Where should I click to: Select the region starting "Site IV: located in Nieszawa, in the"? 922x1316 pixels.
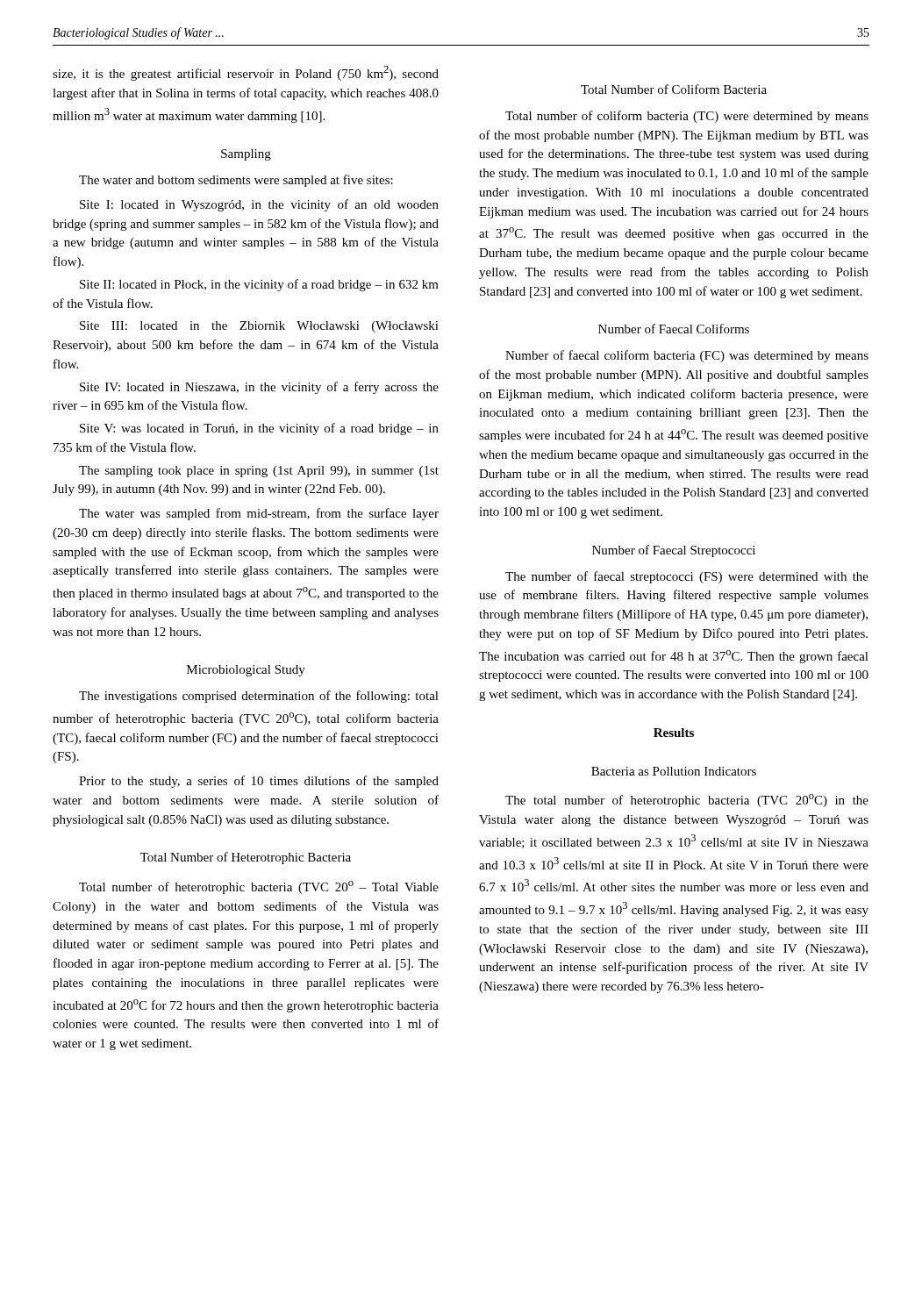click(x=246, y=397)
